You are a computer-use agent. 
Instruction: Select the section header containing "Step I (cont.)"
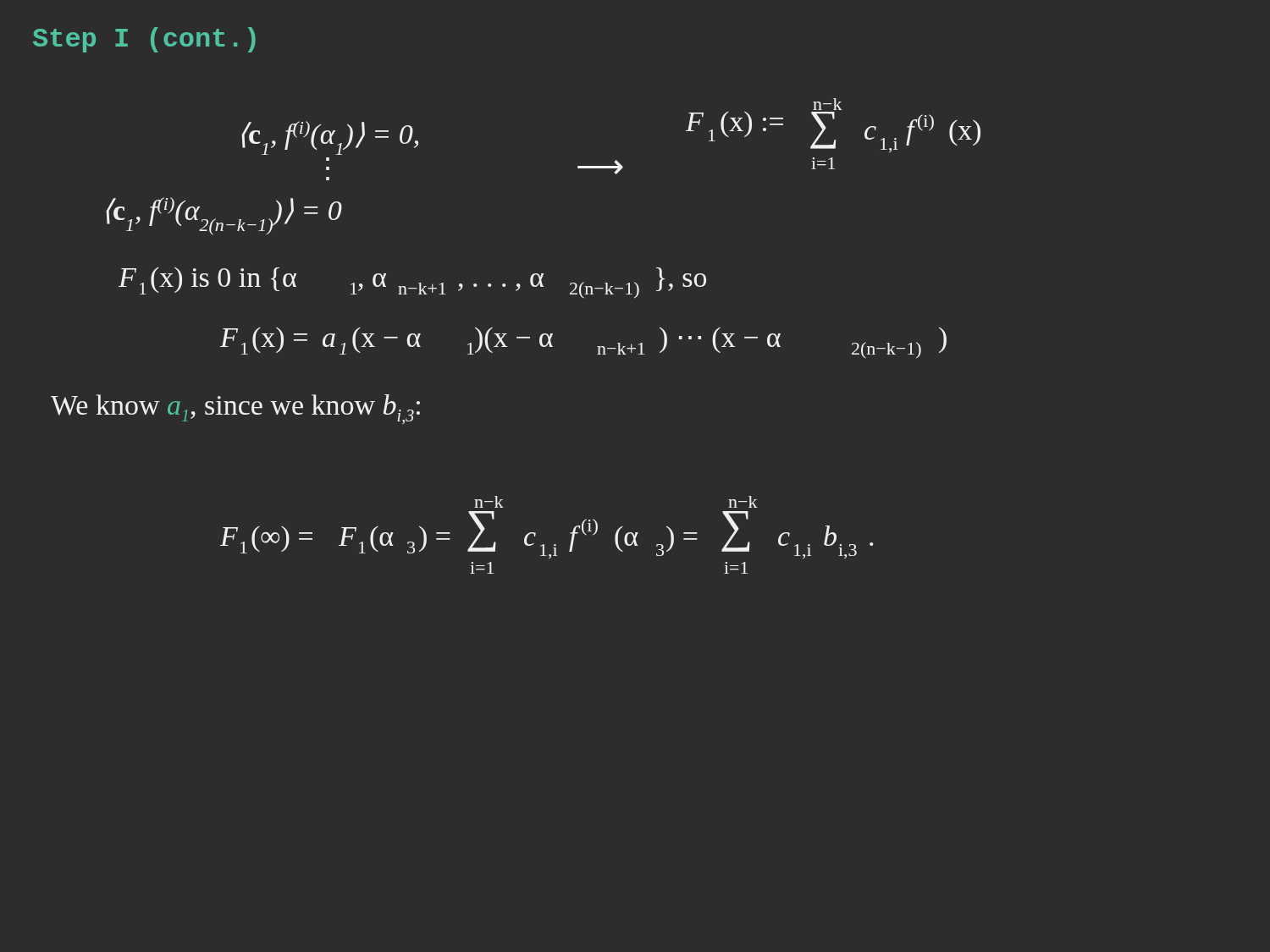[146, 39]
